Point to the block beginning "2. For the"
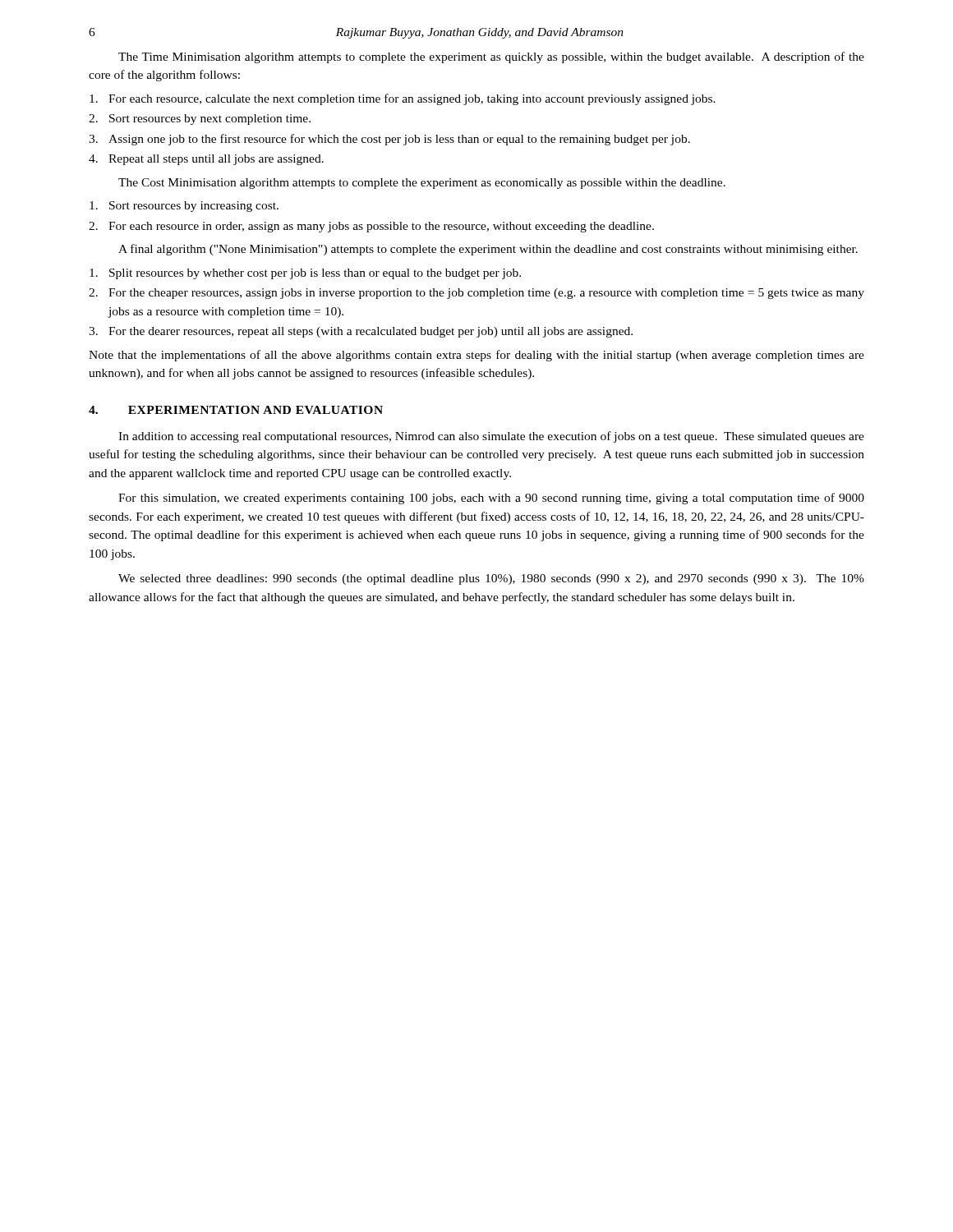Image resolution: width=953 pixels, height=1232 pixels. tap(476, 302)
